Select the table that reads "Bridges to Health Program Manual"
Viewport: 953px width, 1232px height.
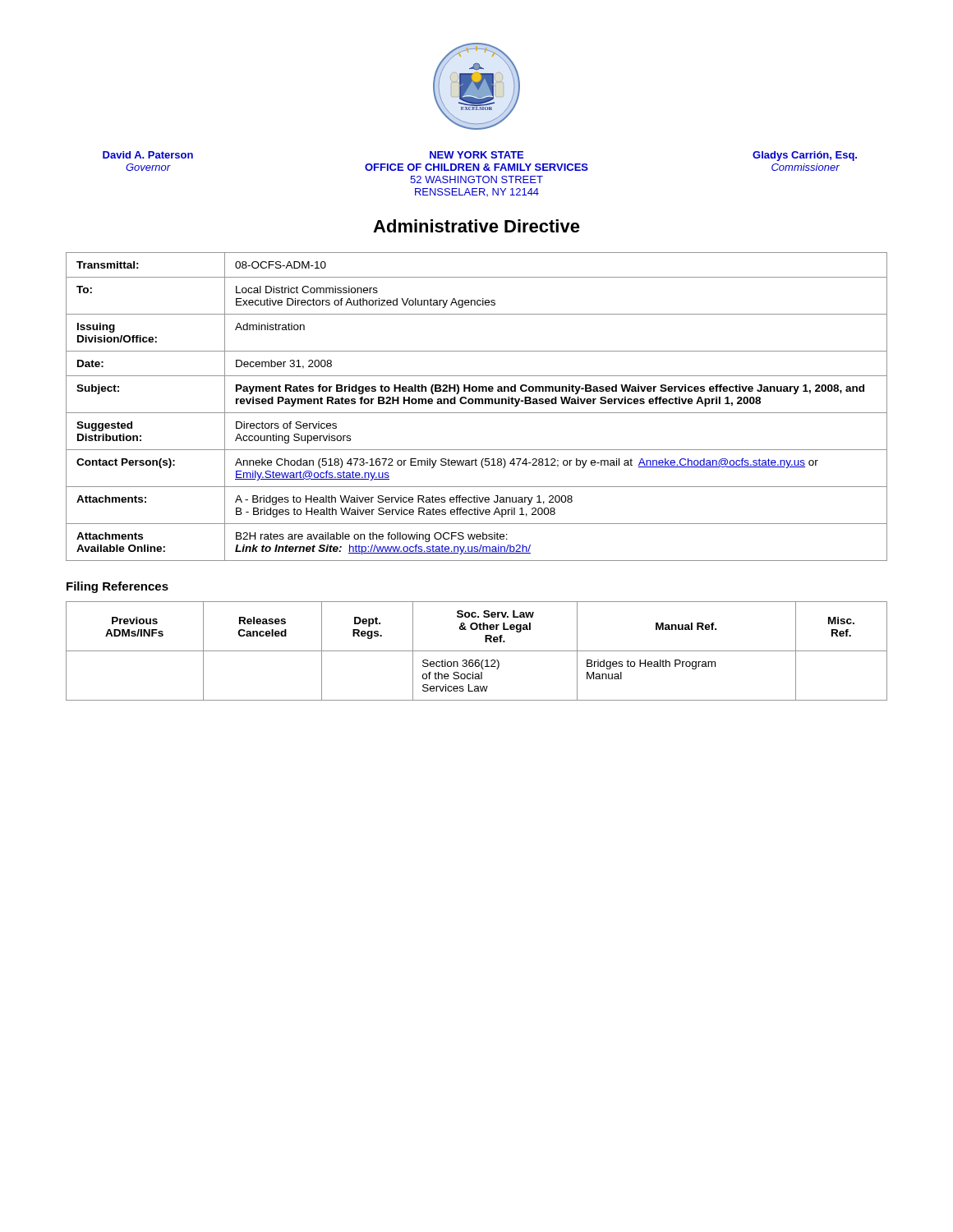[x=476, y=651]
